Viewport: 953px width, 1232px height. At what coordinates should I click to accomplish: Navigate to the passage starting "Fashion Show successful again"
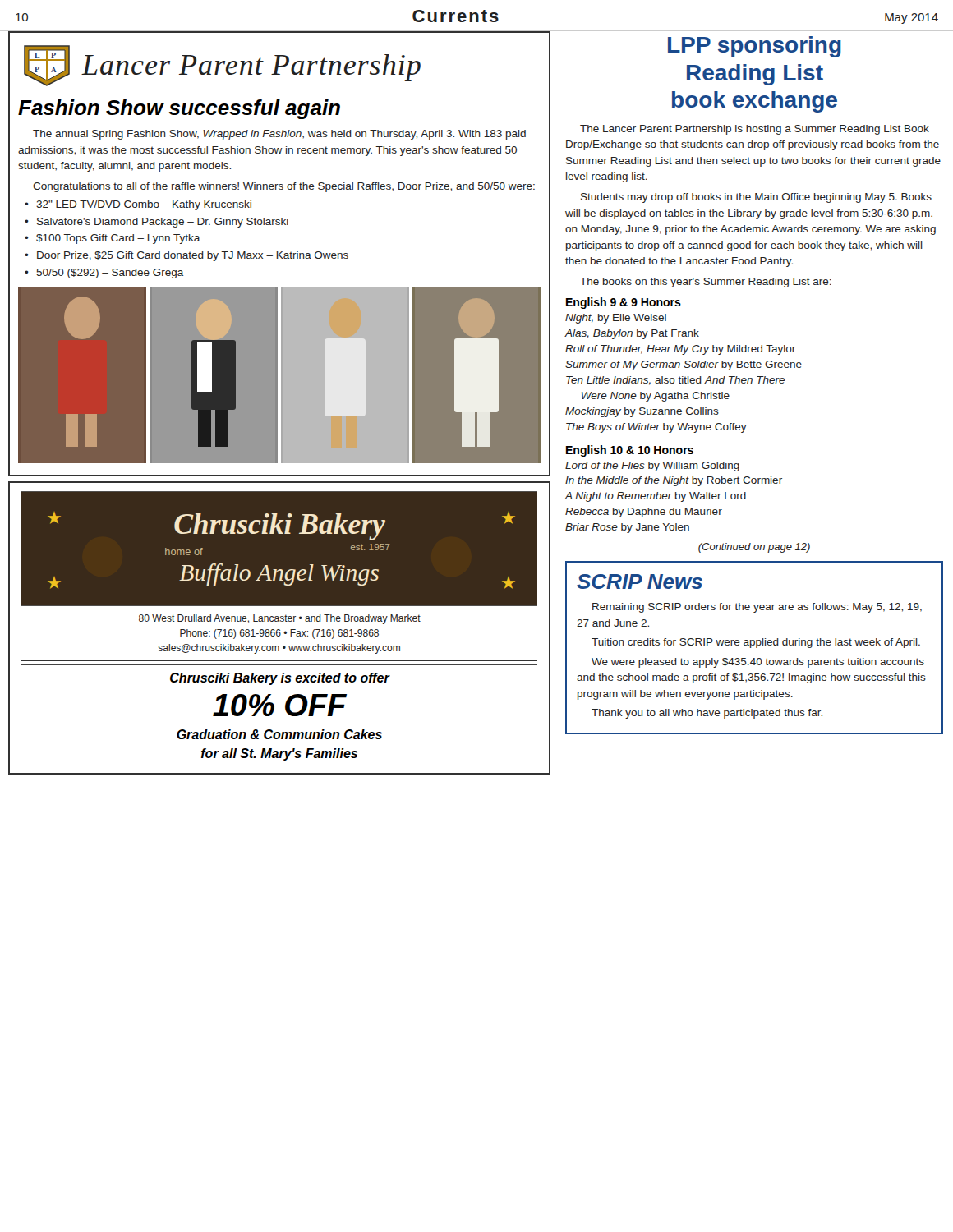click(x=179, y=108)
